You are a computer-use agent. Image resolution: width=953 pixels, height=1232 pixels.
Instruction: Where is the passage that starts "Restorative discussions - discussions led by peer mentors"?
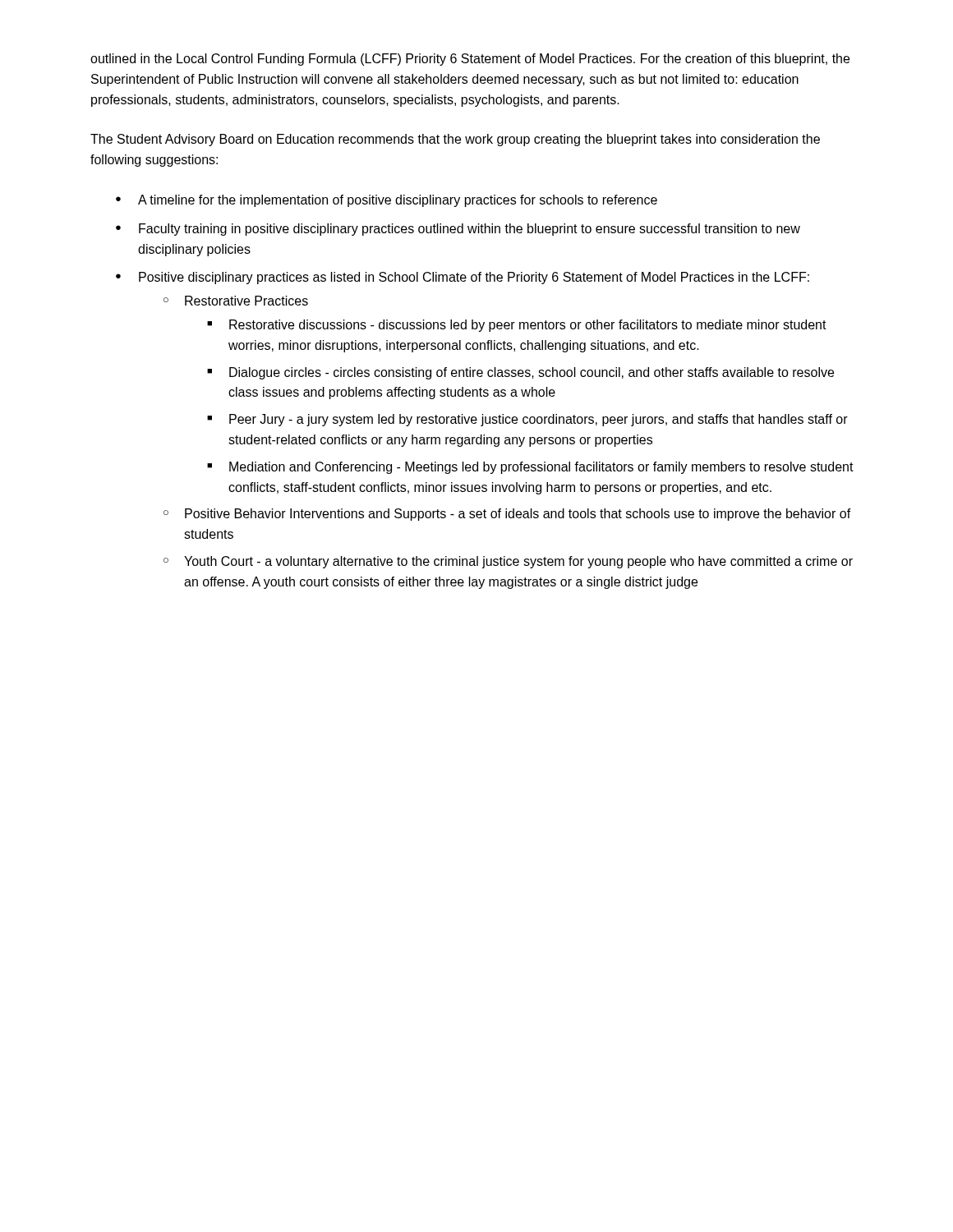click(527, 335)
